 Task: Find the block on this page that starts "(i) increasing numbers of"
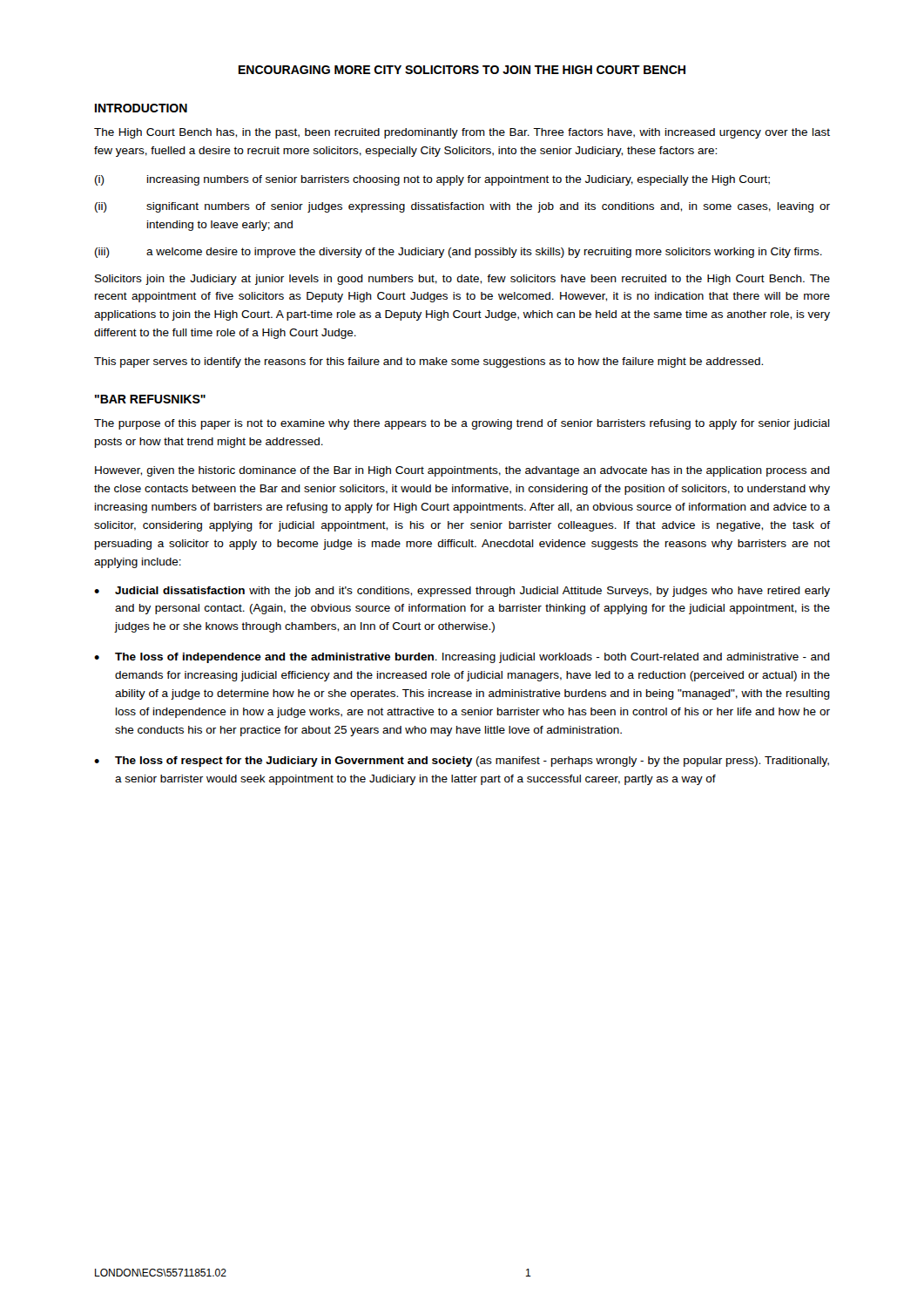(462, 180)
